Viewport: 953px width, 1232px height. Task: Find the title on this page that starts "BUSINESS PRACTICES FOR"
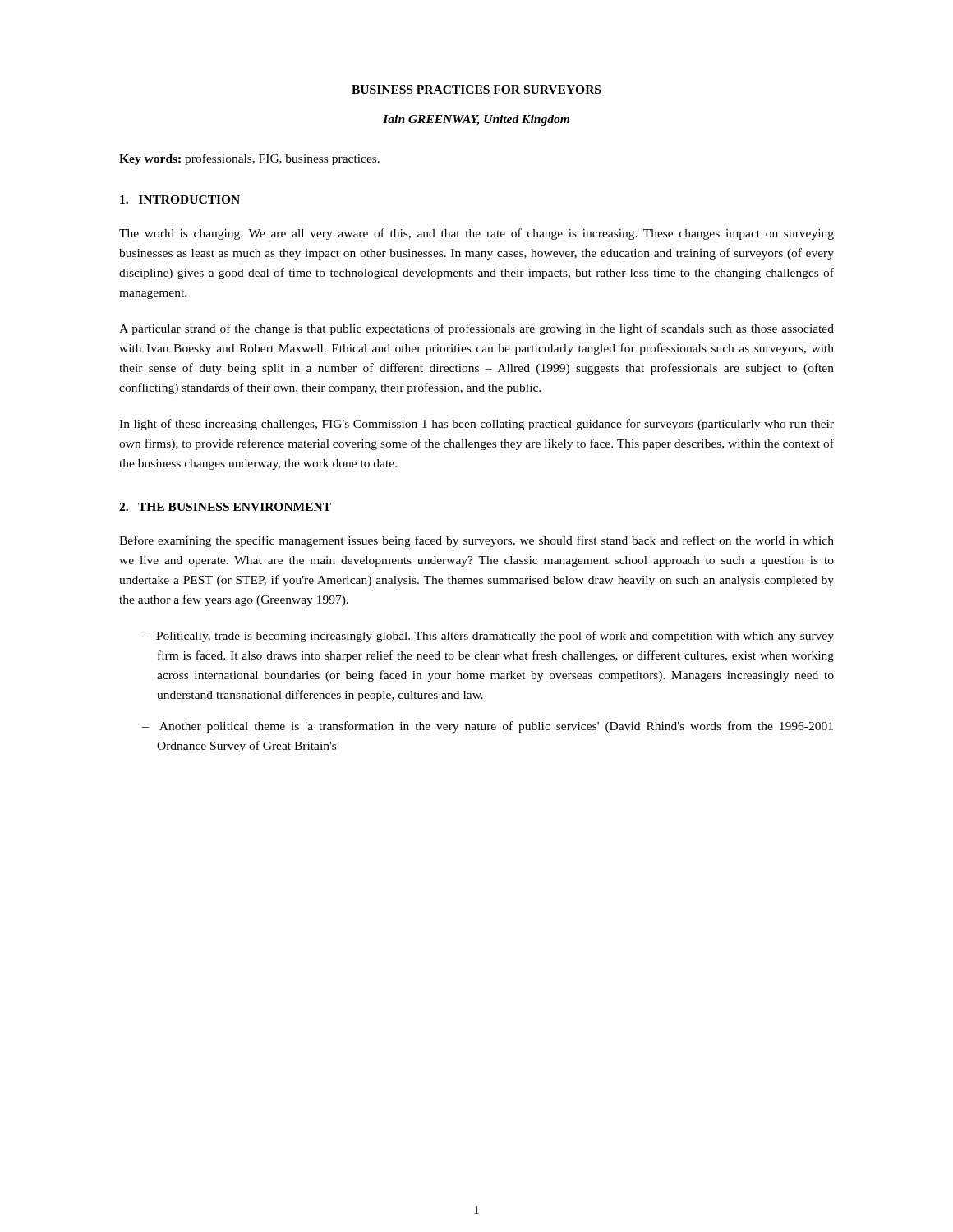click(476, 89)
